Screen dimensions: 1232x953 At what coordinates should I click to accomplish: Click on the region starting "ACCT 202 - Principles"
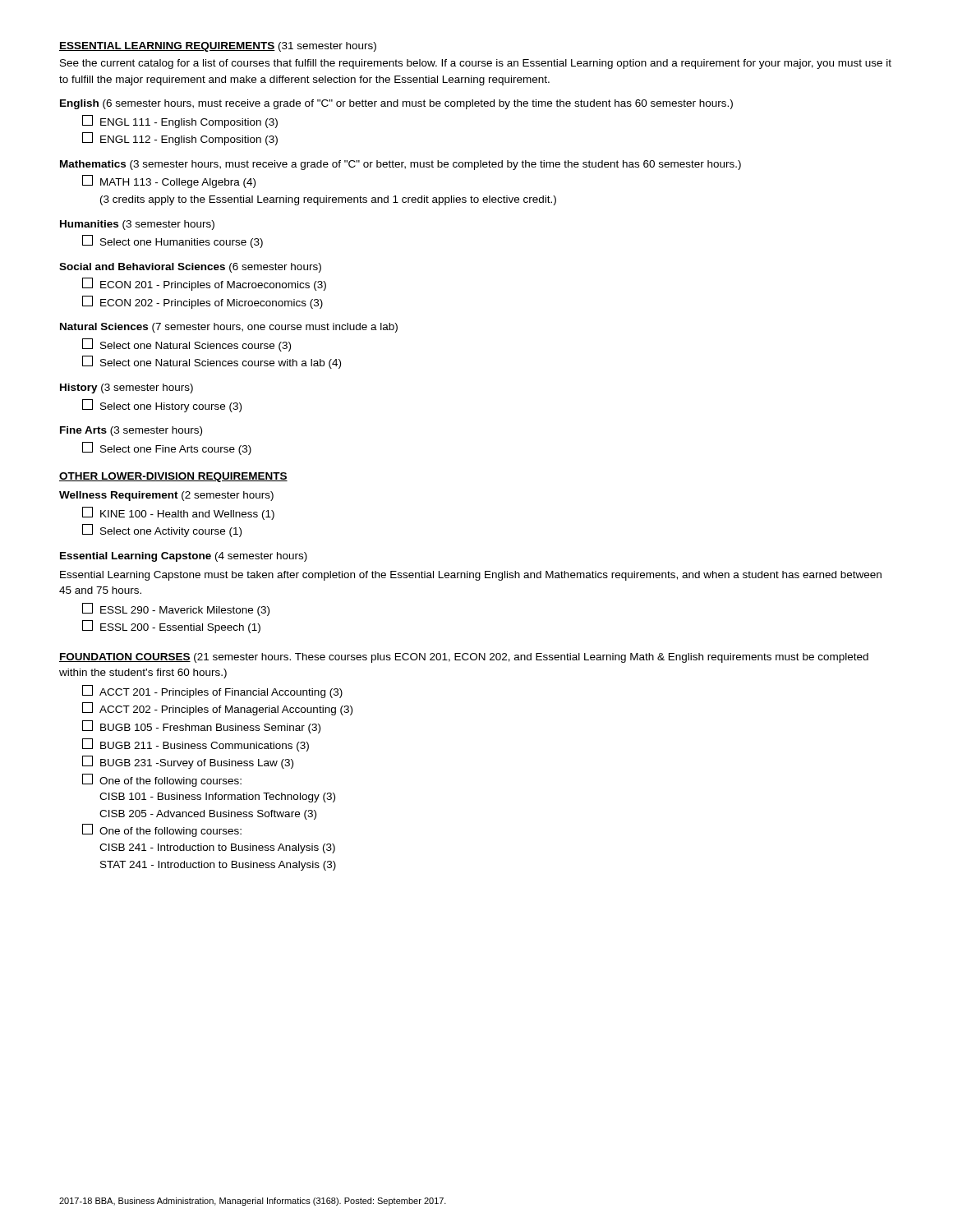click(218, 710)
